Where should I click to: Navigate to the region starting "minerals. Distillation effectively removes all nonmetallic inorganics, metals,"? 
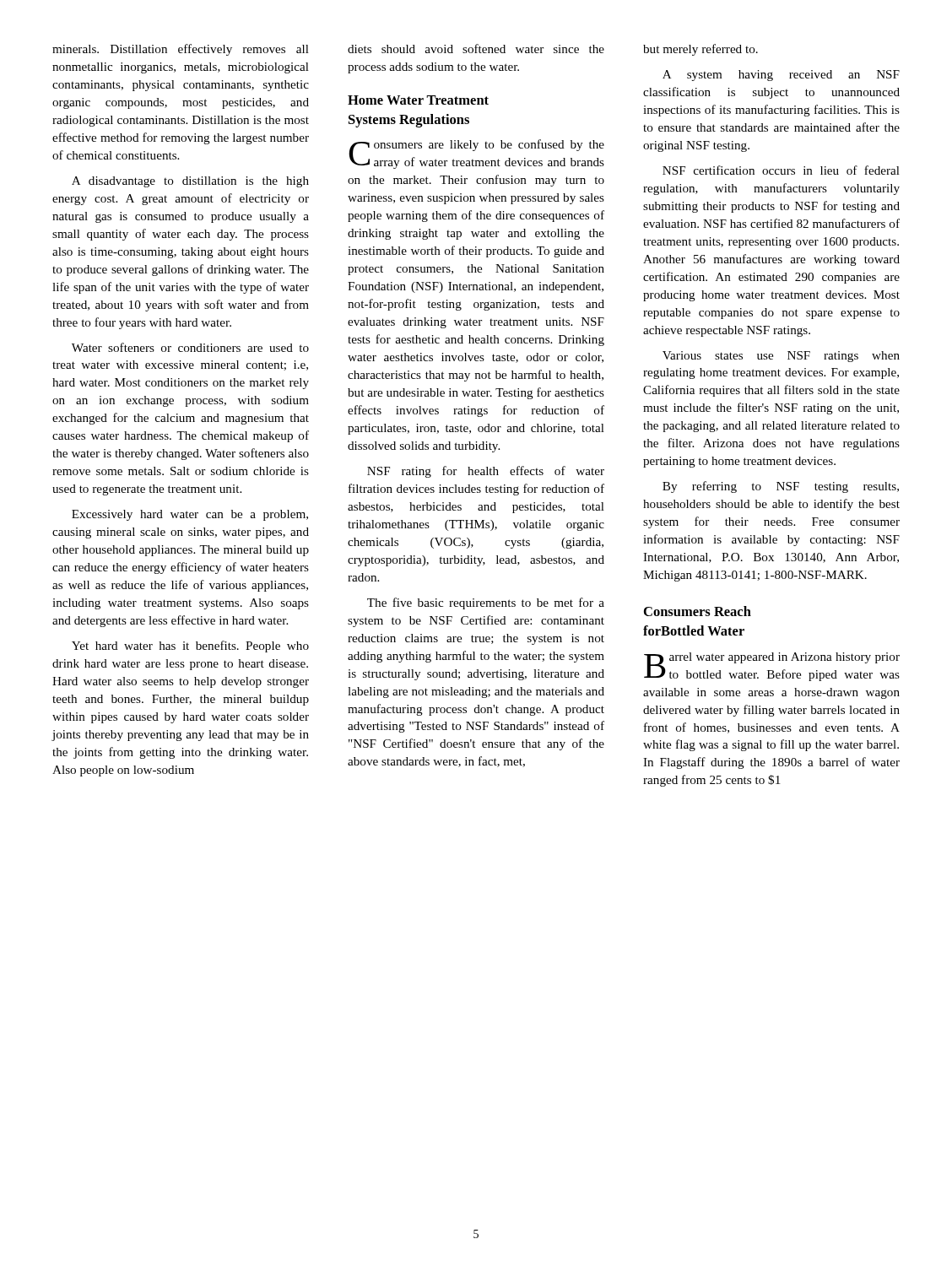tap(181, 410)
